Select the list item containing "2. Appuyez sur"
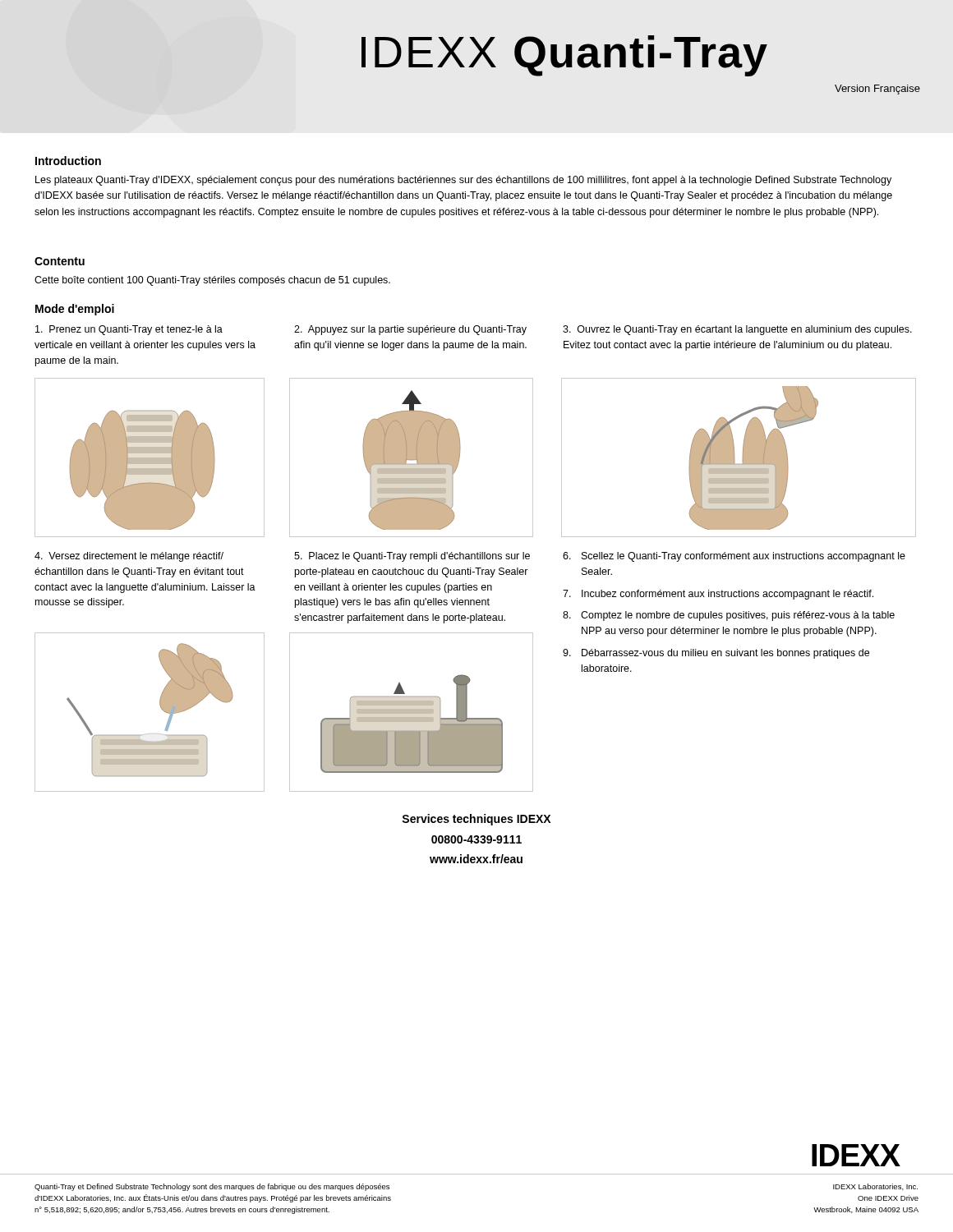 (x=411, y=337)
